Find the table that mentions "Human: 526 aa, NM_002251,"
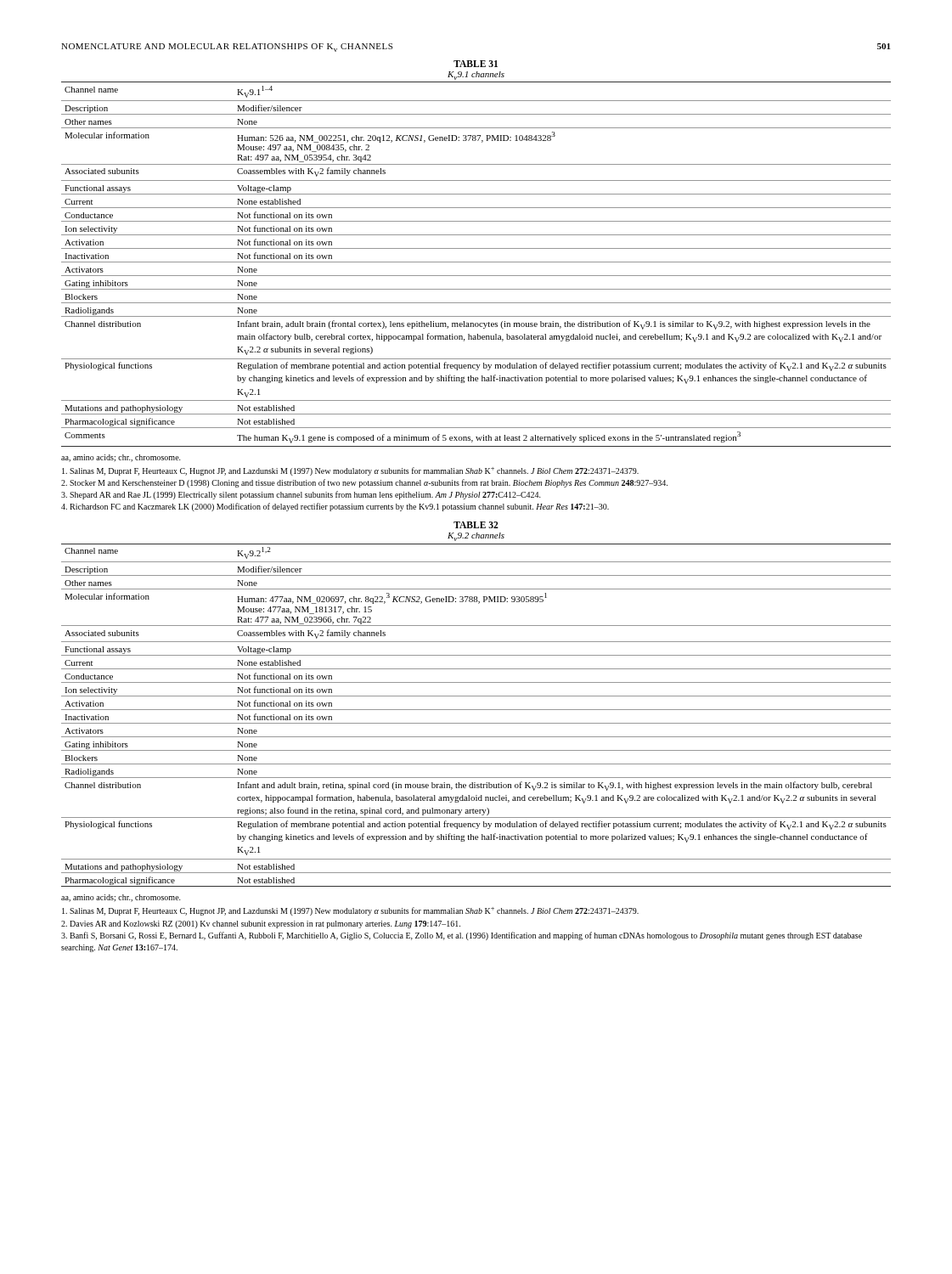This screenshot has height=1274, width=952. click(476, 264)
